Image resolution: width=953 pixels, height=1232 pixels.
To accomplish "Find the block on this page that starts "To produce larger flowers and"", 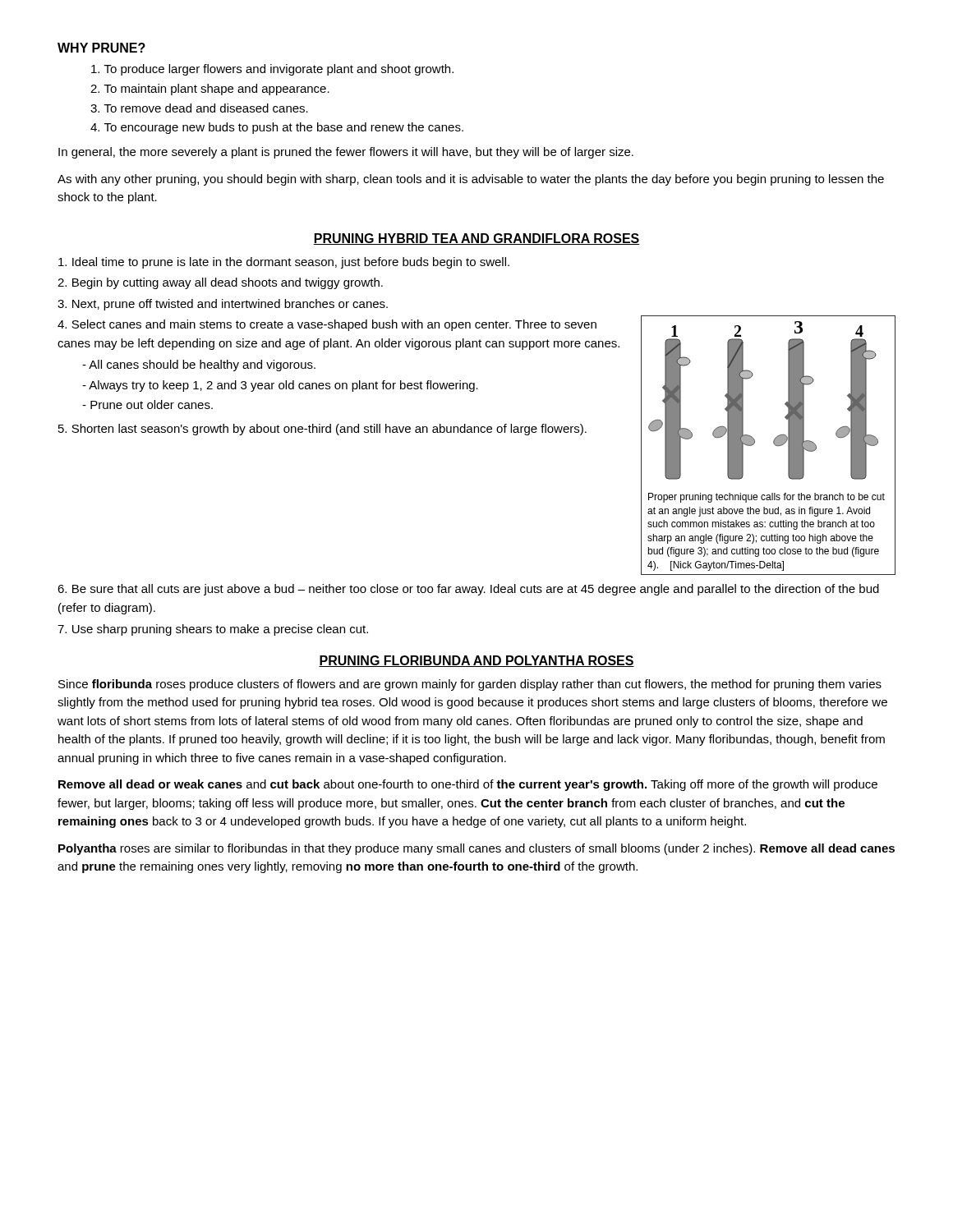I will (272, 69).
